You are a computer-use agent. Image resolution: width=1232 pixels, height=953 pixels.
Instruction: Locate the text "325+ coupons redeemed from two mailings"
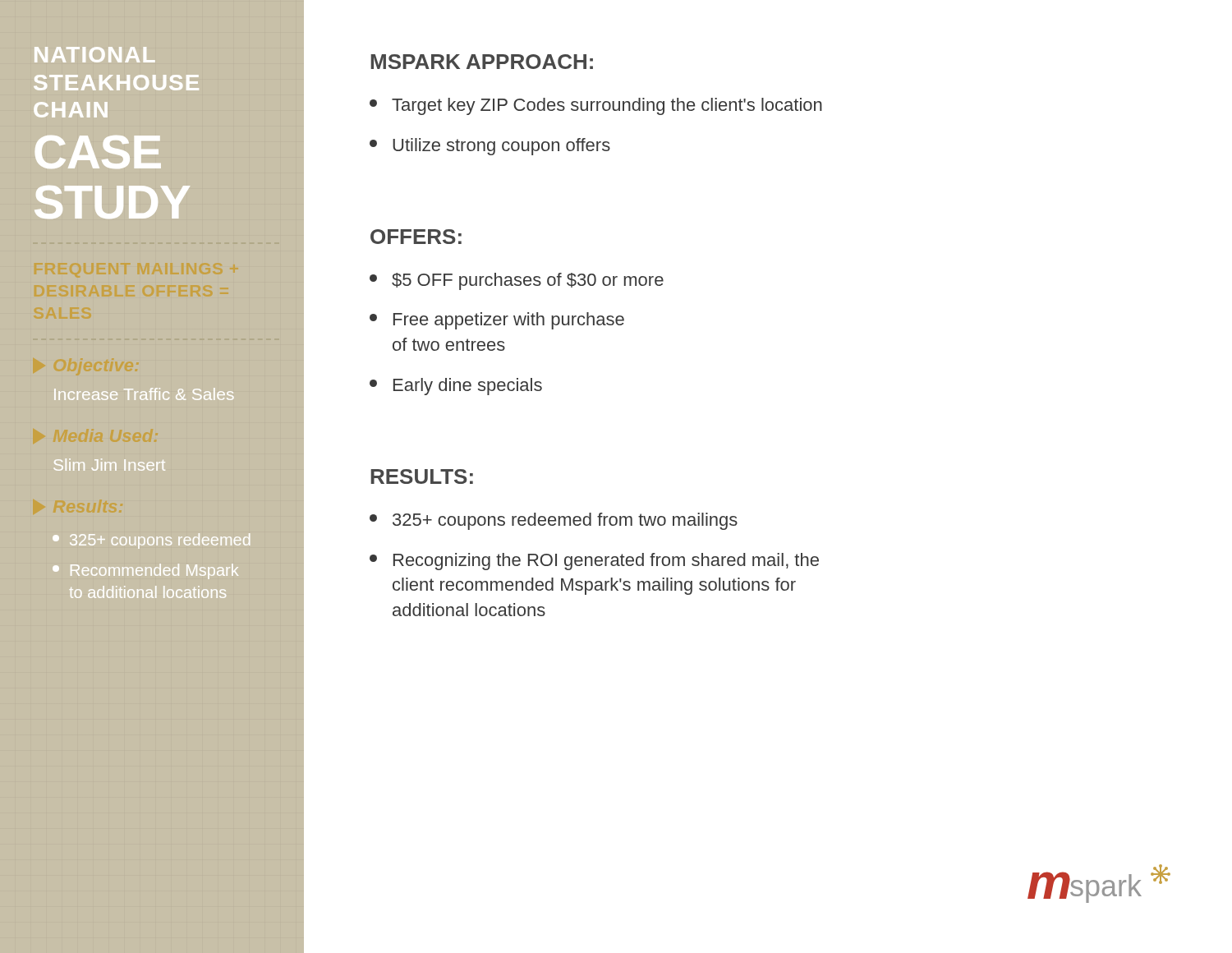pyautogui.click(x=554, y=520)
